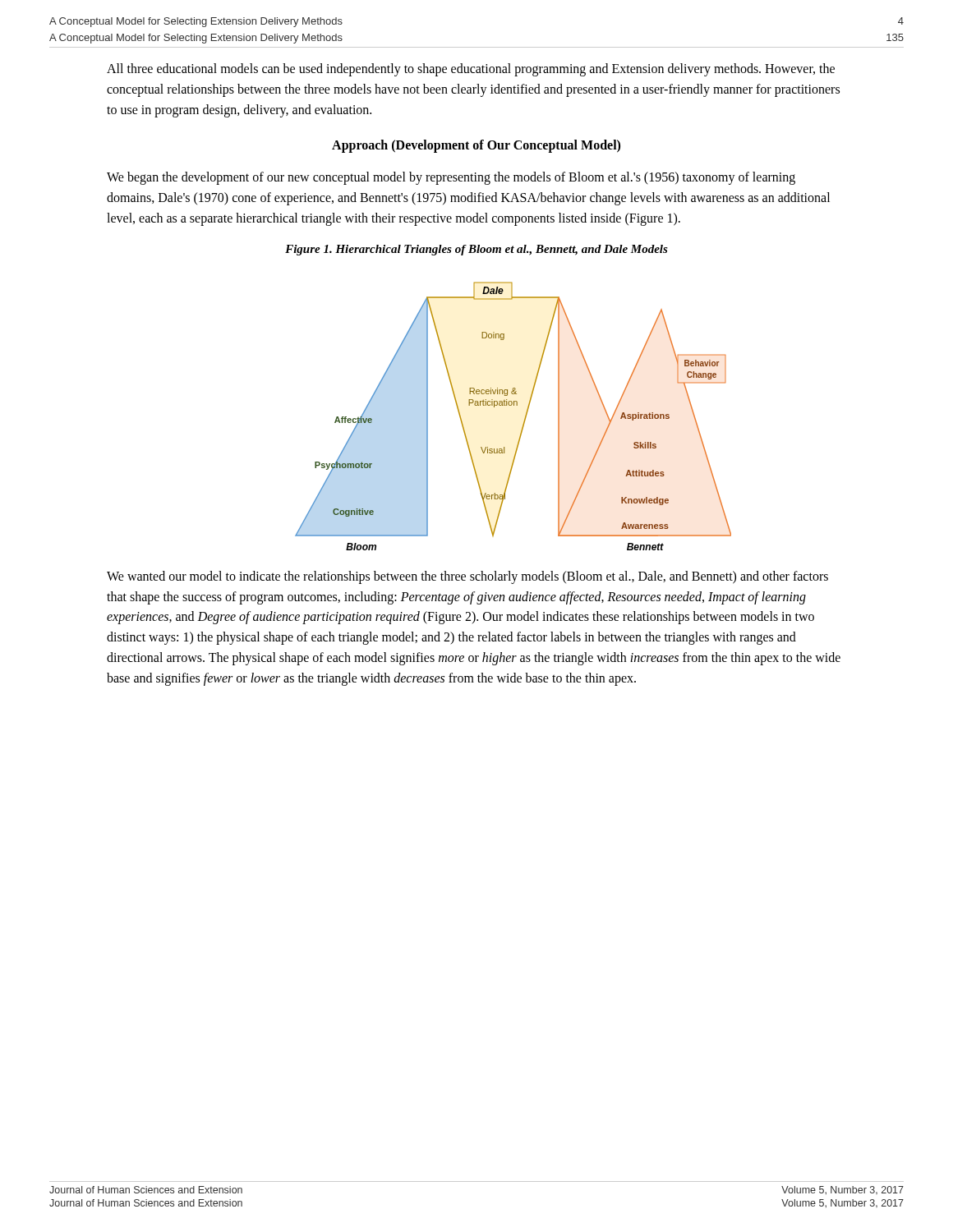This screenshot has height=1232, width=953.
Task: Click on the text starting "Approach (Development of Our Conceptual Model)"
Action: (x=476, y=145)
